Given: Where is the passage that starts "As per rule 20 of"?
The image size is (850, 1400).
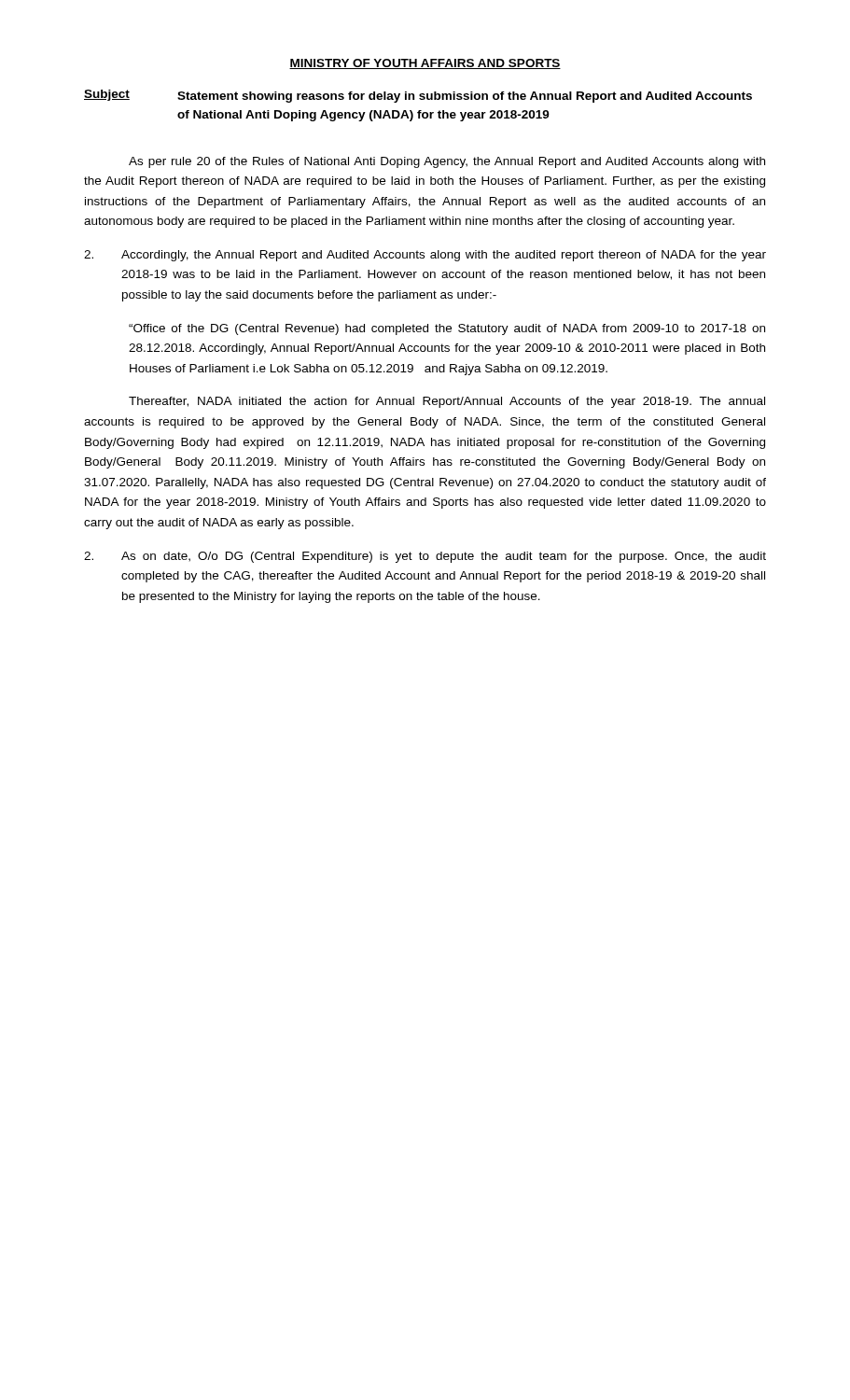Looking at the screenshot, I should 425,191.
